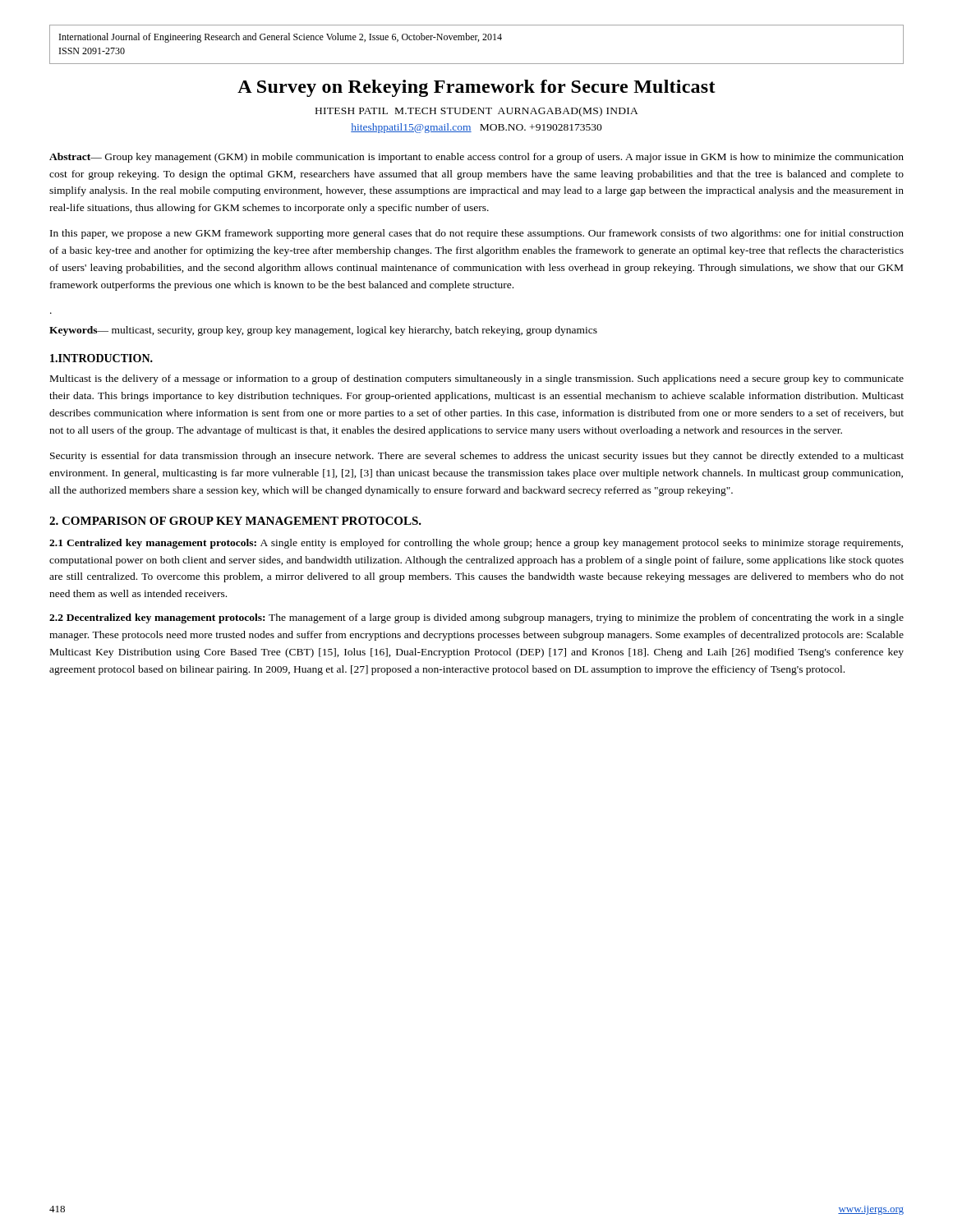953x1232 pixels.
Task: Select the text block with the text "1 Centralized key management protocols: A"
Action: (x=476, y=568)
